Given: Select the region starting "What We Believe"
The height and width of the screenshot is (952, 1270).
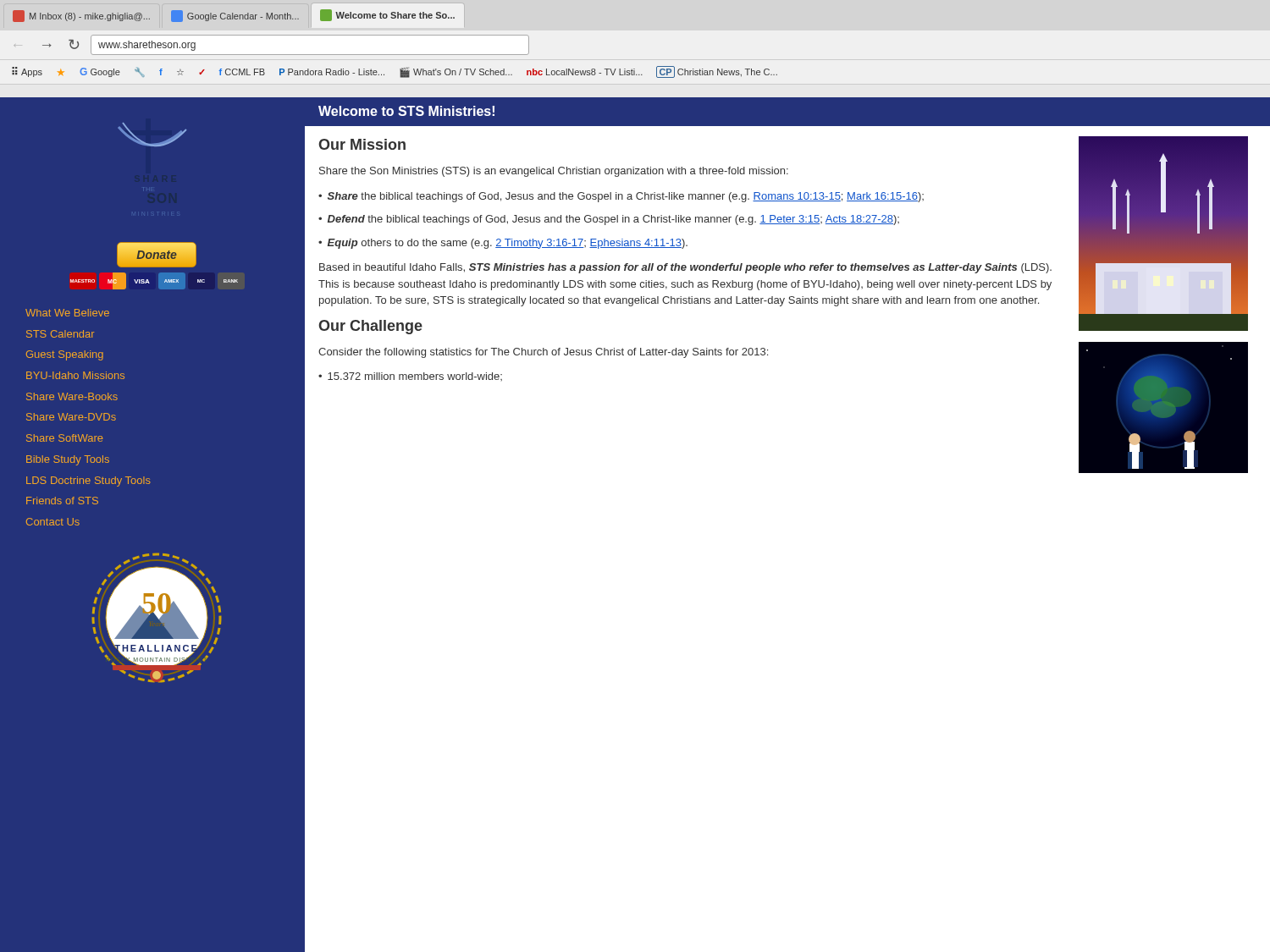Looking at the screenshot, I should tap(68, 313).
